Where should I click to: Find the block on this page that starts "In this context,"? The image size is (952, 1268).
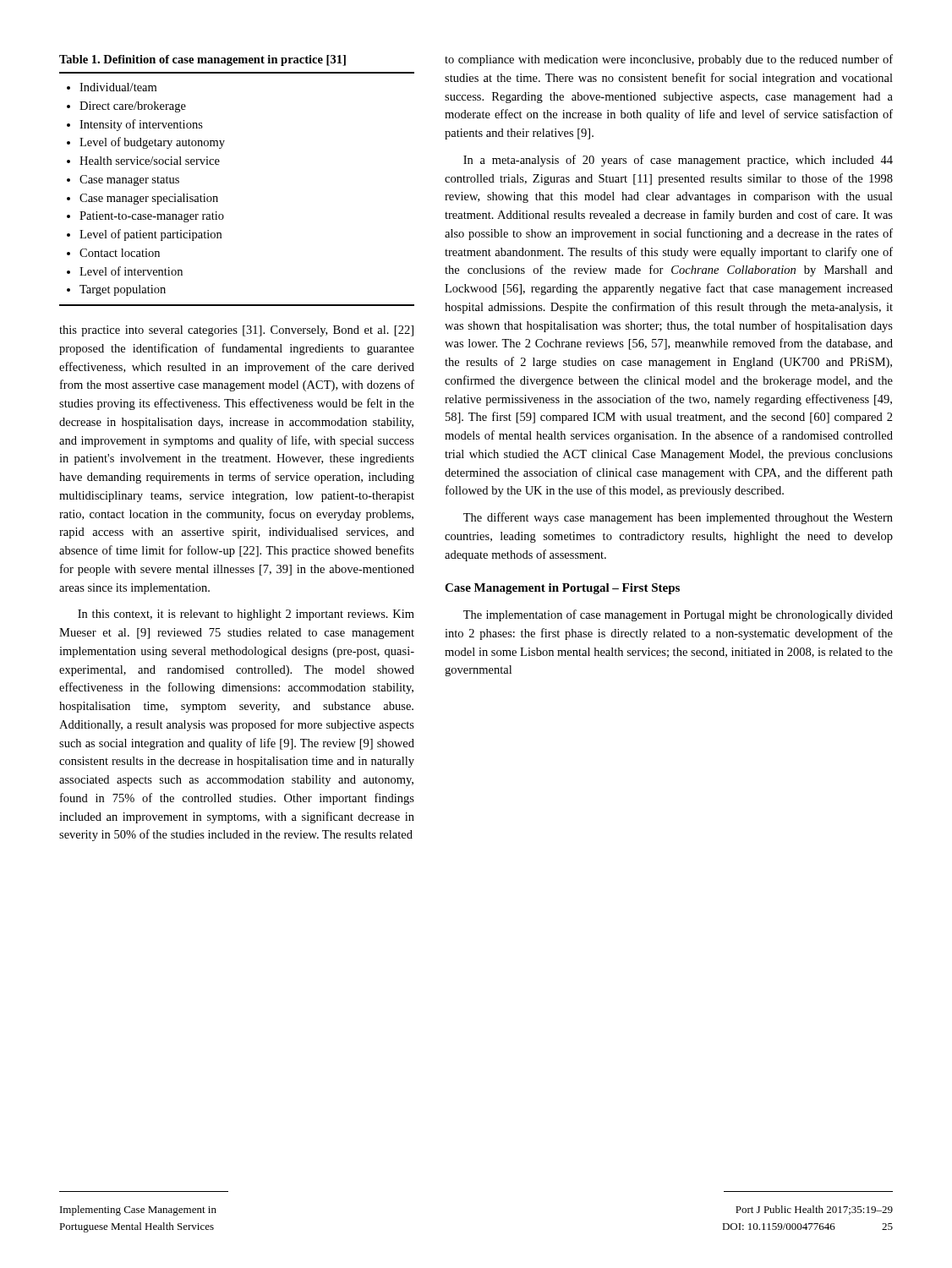pos(237,724)
